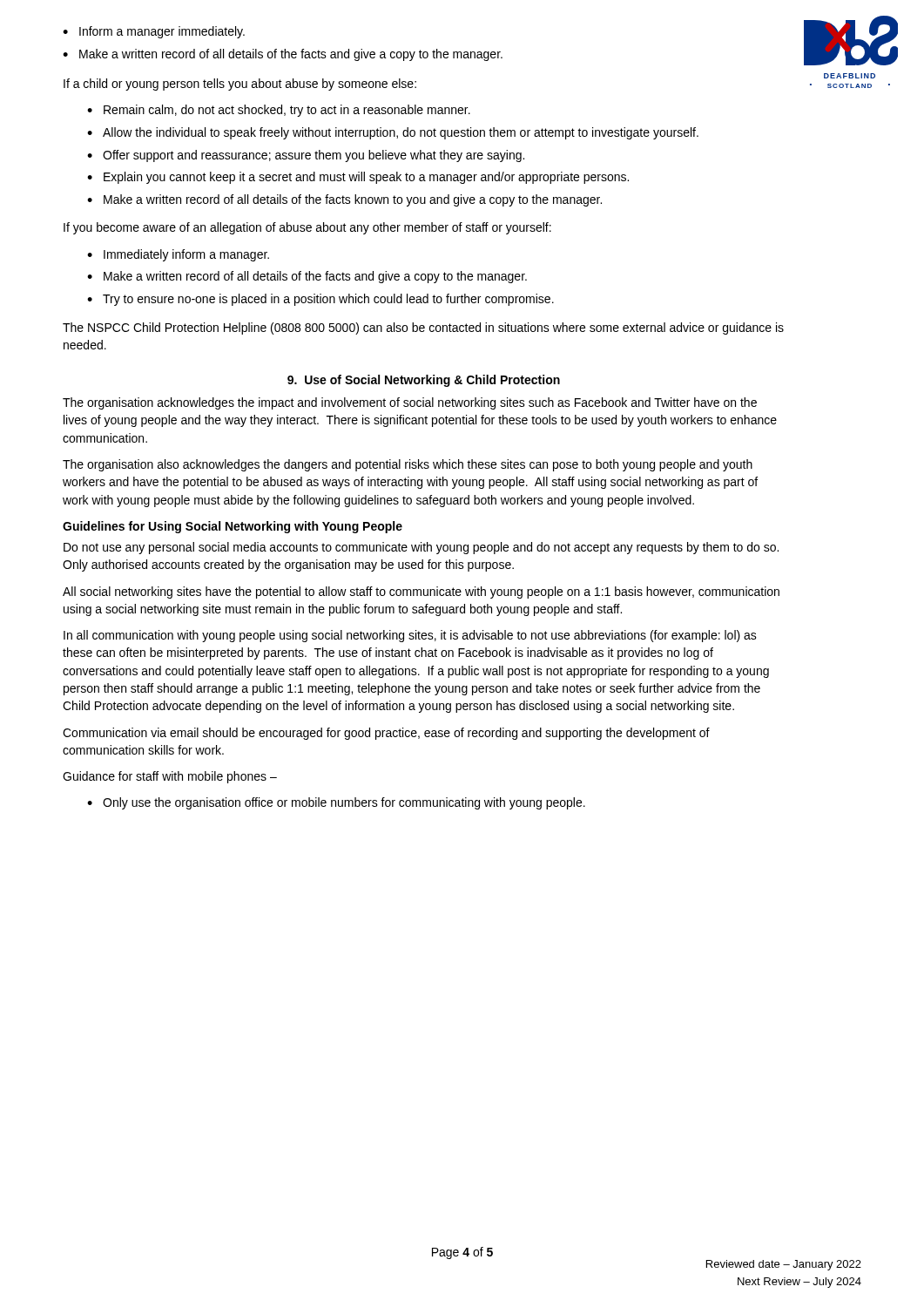Point to the block beginning "• Offer support and"
This screenshot has width=924, height=1307.
coord(436,156)
